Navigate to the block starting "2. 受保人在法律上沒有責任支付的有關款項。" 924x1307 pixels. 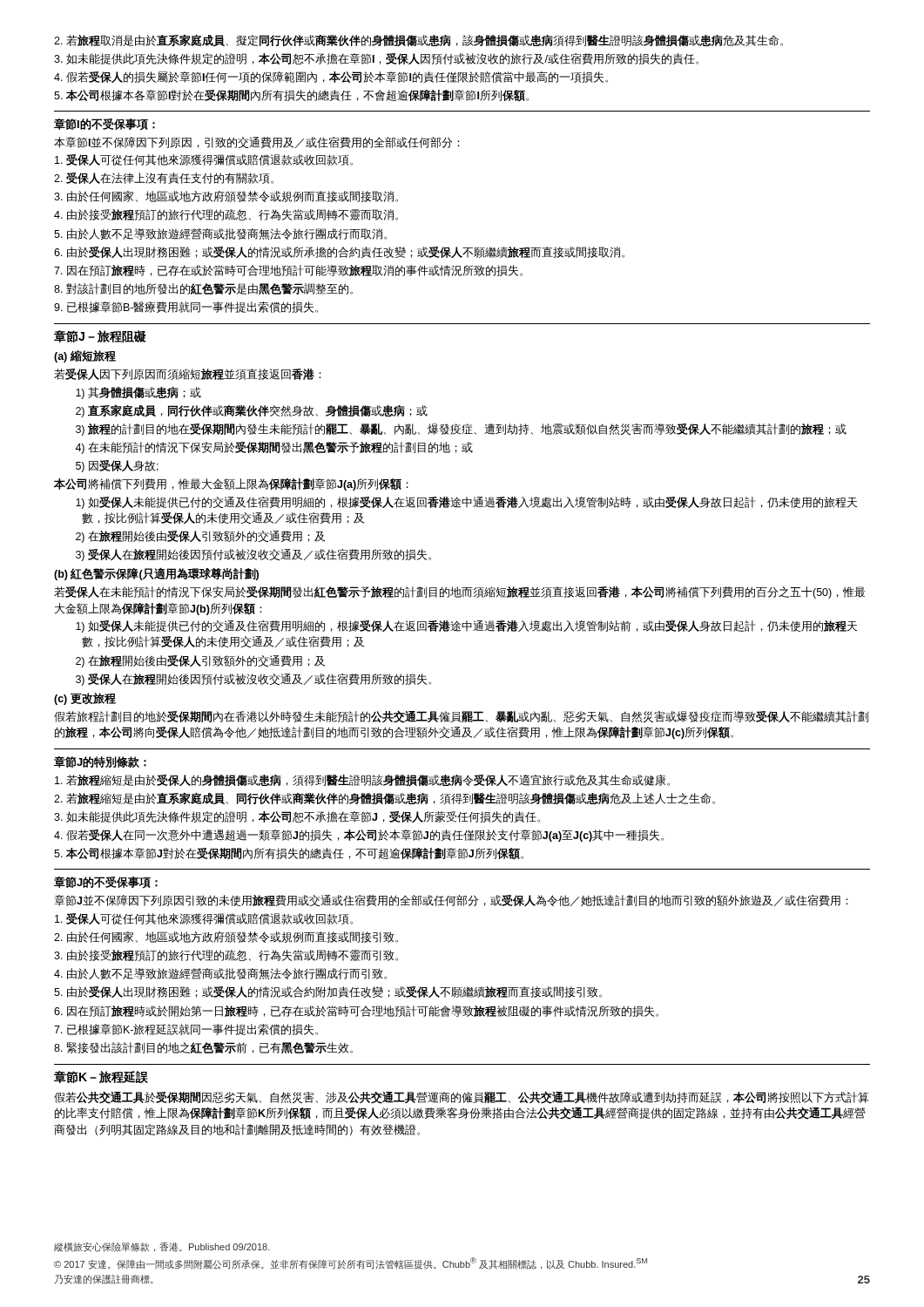pos(168,179)
